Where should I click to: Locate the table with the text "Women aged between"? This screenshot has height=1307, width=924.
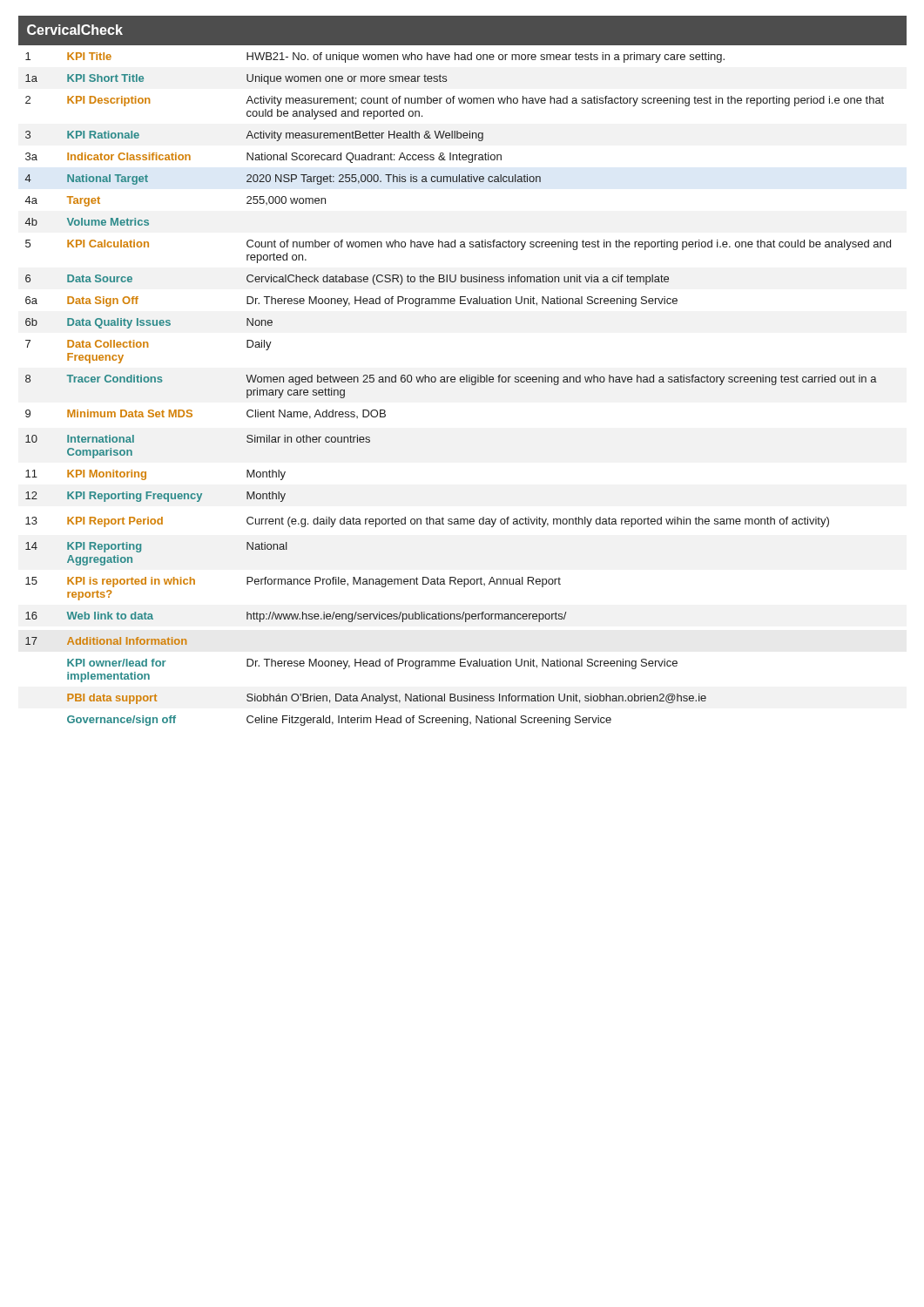tap(462, 373)
